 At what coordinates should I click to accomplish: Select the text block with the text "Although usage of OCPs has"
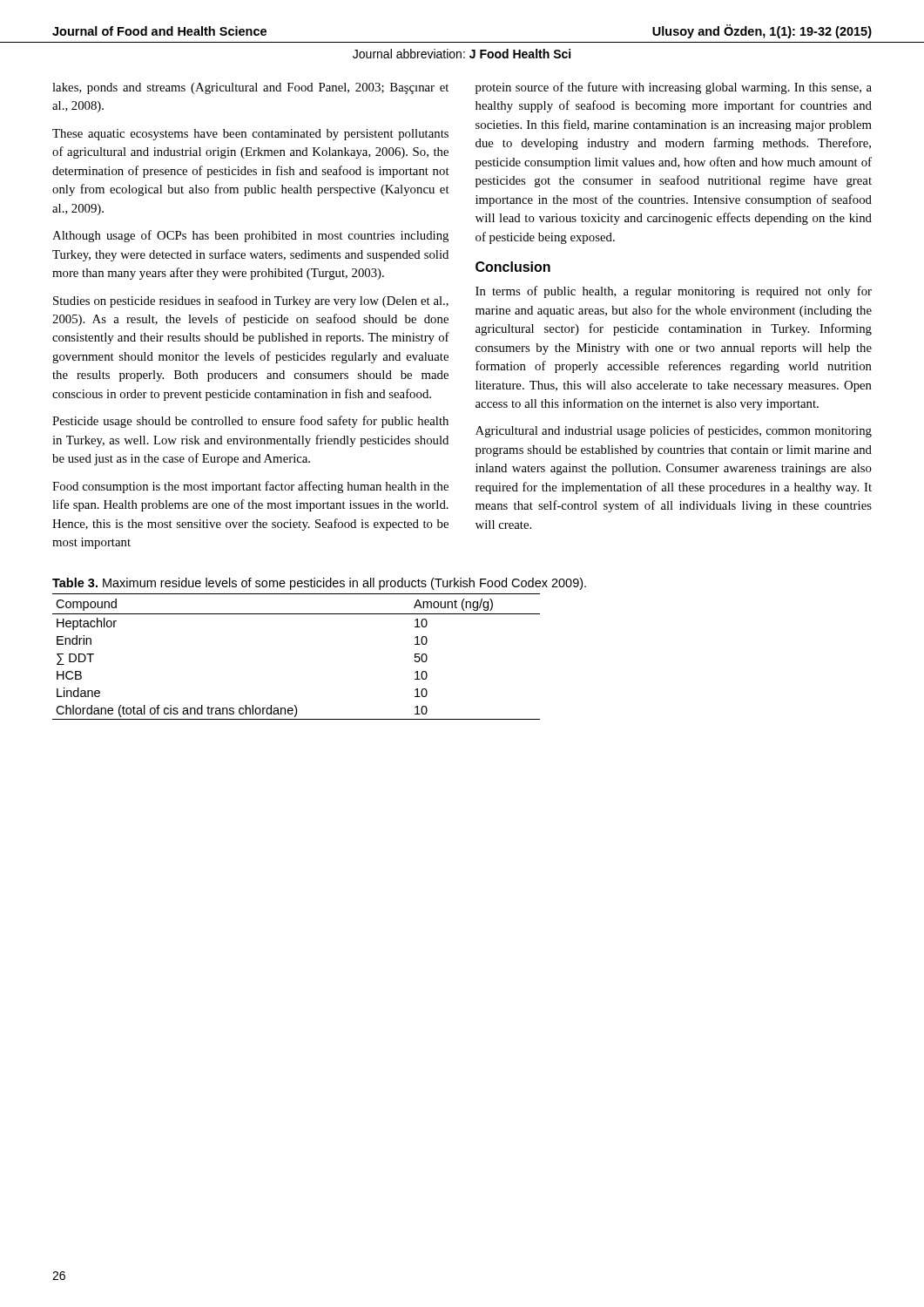(251, 255)
